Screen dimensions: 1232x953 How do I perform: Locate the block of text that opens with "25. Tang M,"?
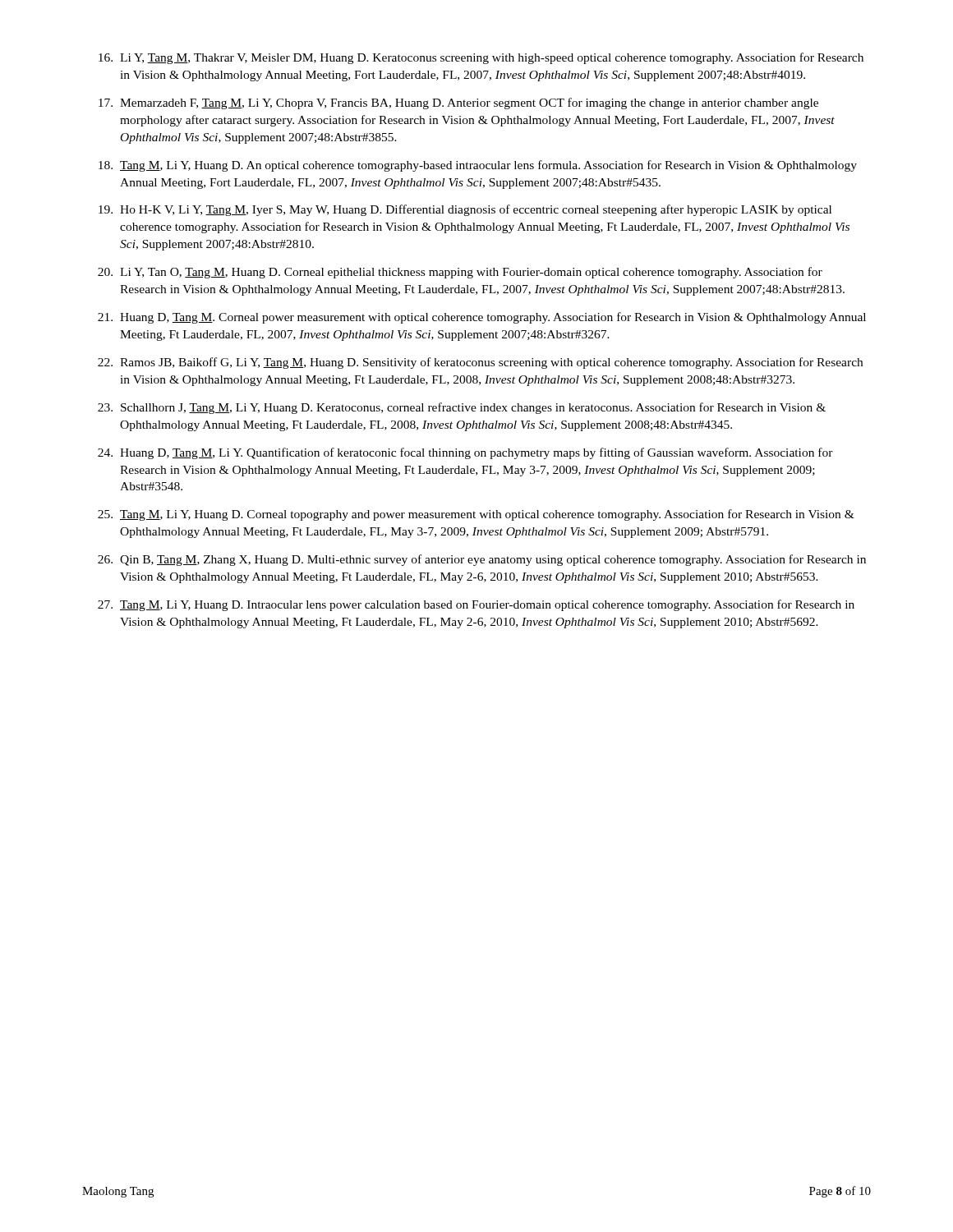click(x=476, y=523)
